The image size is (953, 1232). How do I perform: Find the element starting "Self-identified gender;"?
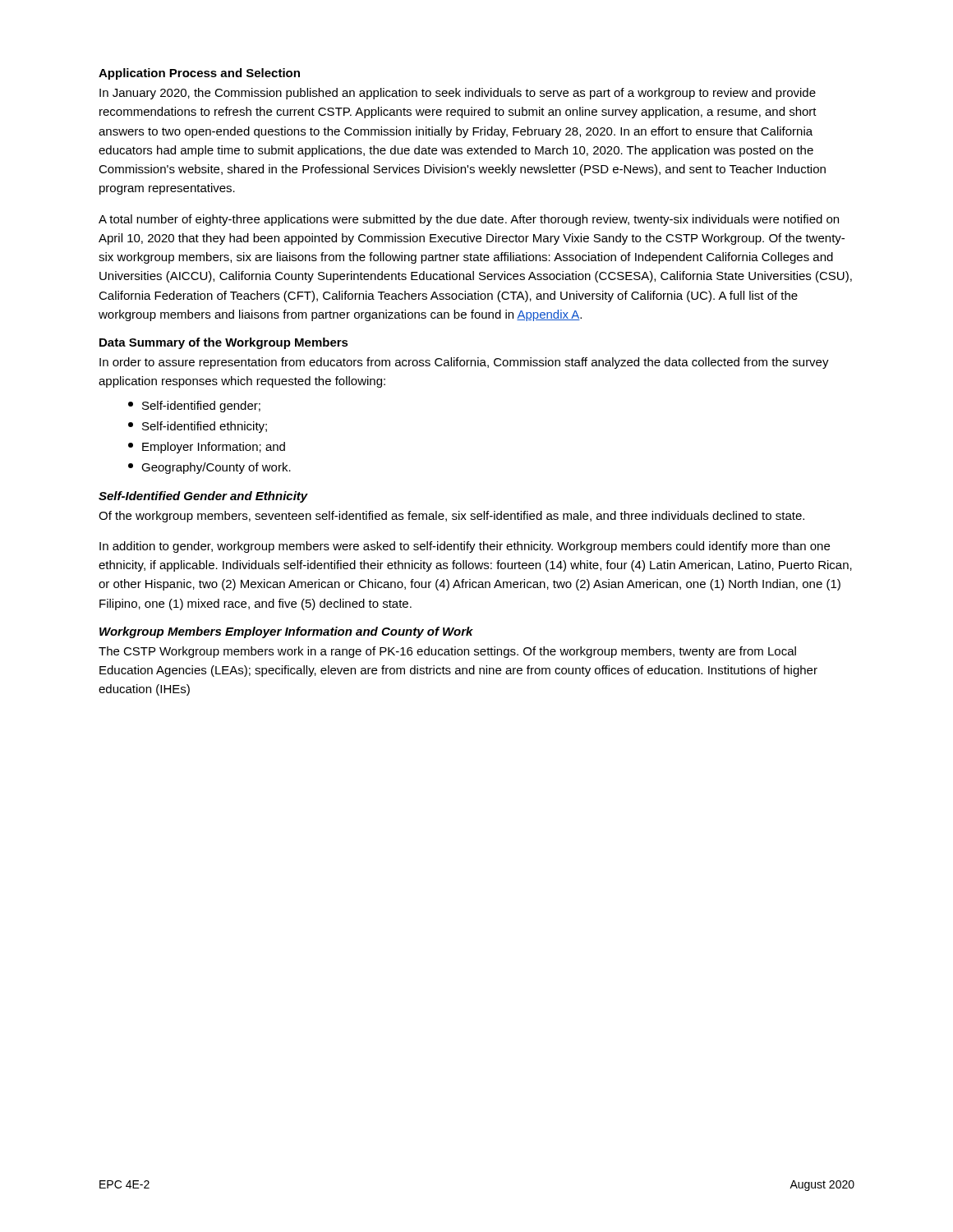180,405
